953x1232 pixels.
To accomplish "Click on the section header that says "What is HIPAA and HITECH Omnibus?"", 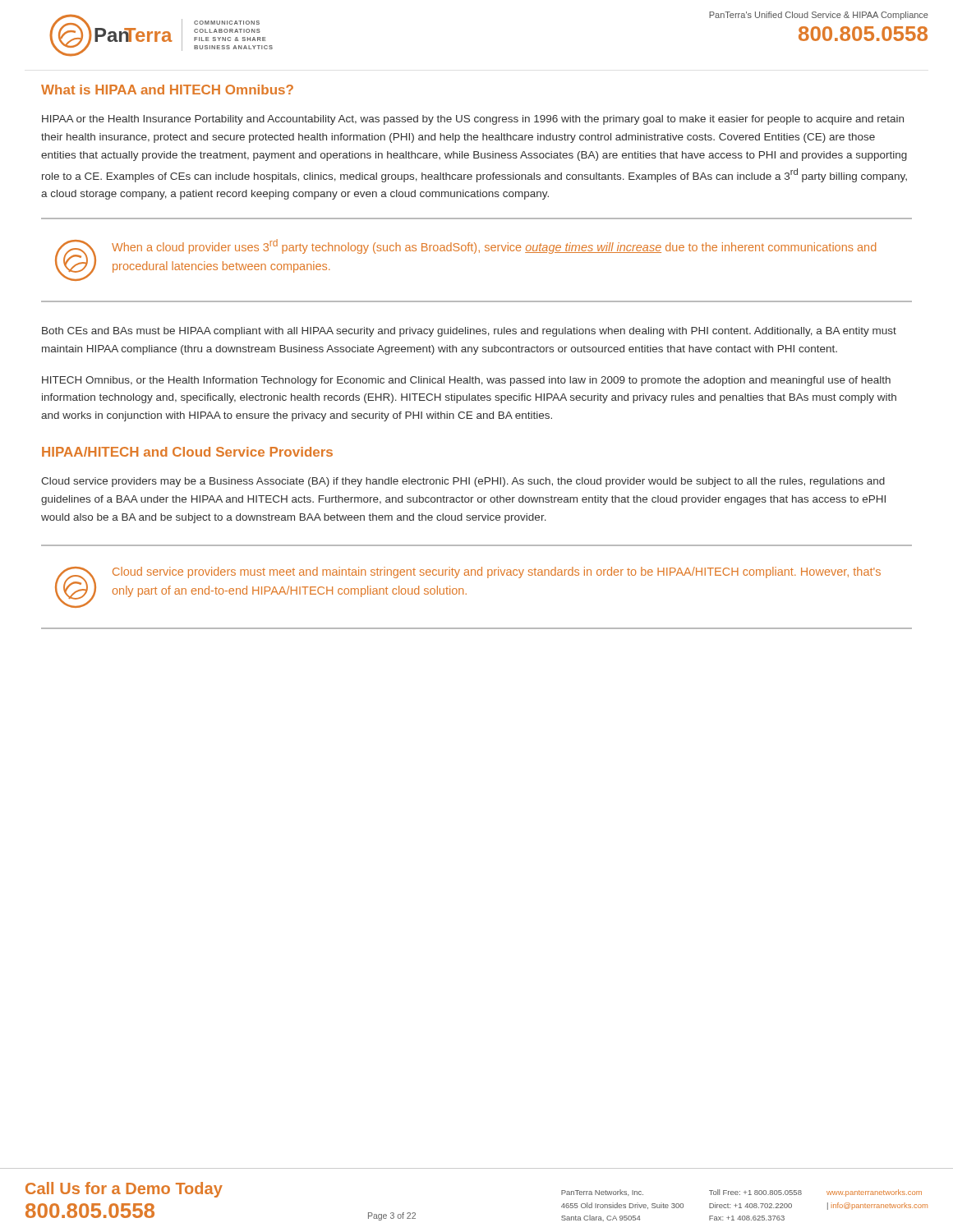I will 168,90.
